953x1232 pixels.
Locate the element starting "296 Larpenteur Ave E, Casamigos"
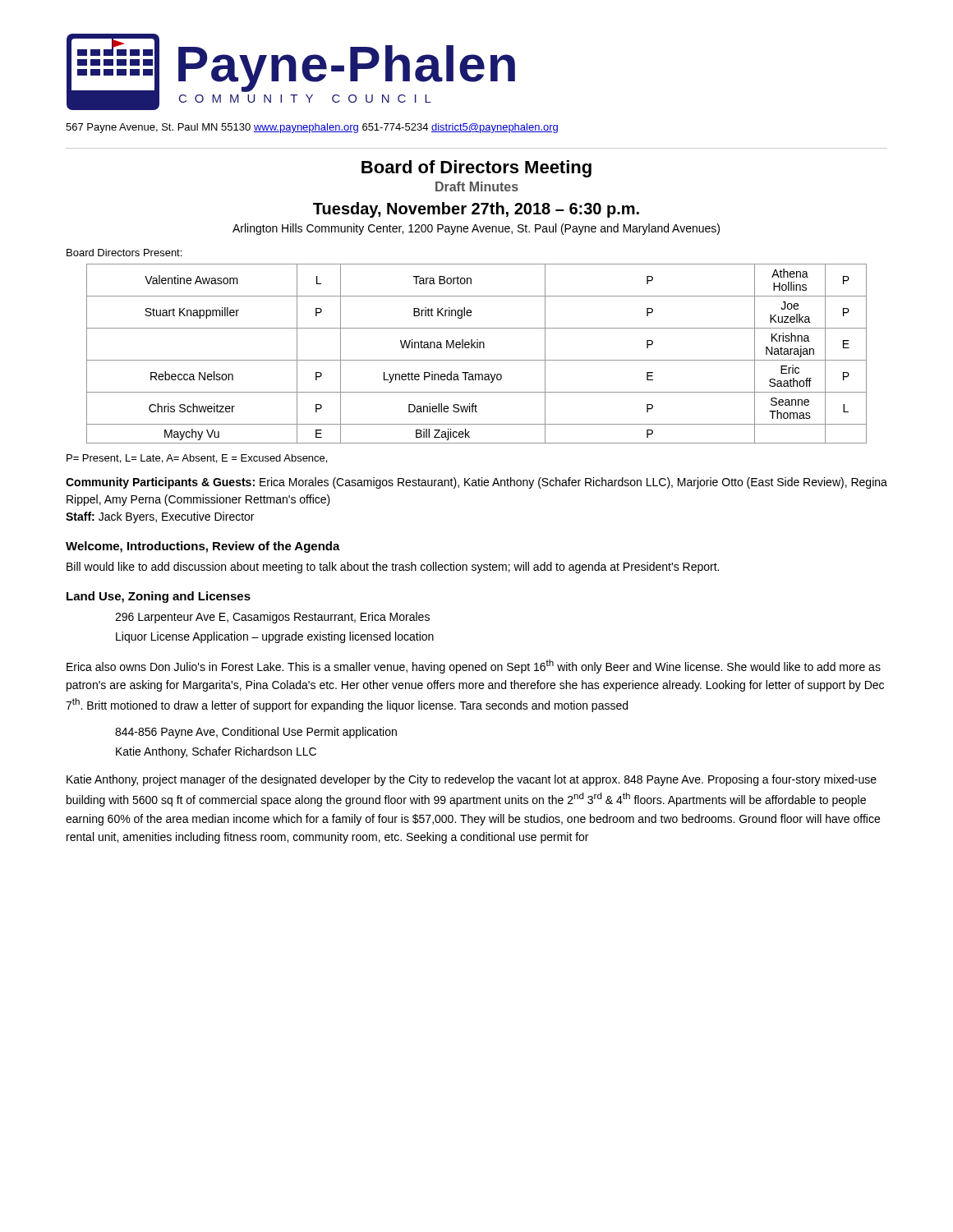(275, 627)
